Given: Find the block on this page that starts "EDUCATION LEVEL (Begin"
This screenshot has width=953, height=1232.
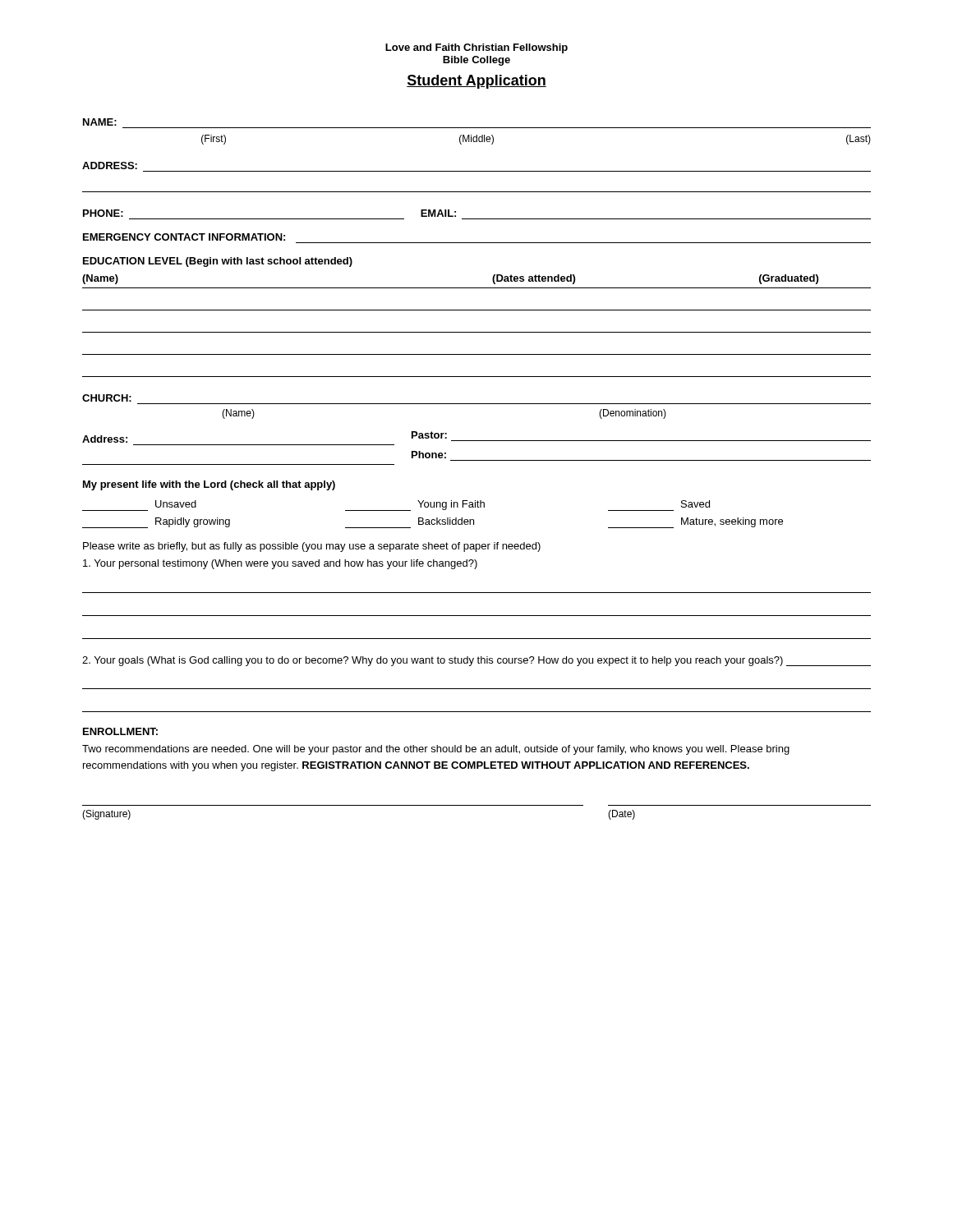Looking at the screenshot, I should click(476, 316).
